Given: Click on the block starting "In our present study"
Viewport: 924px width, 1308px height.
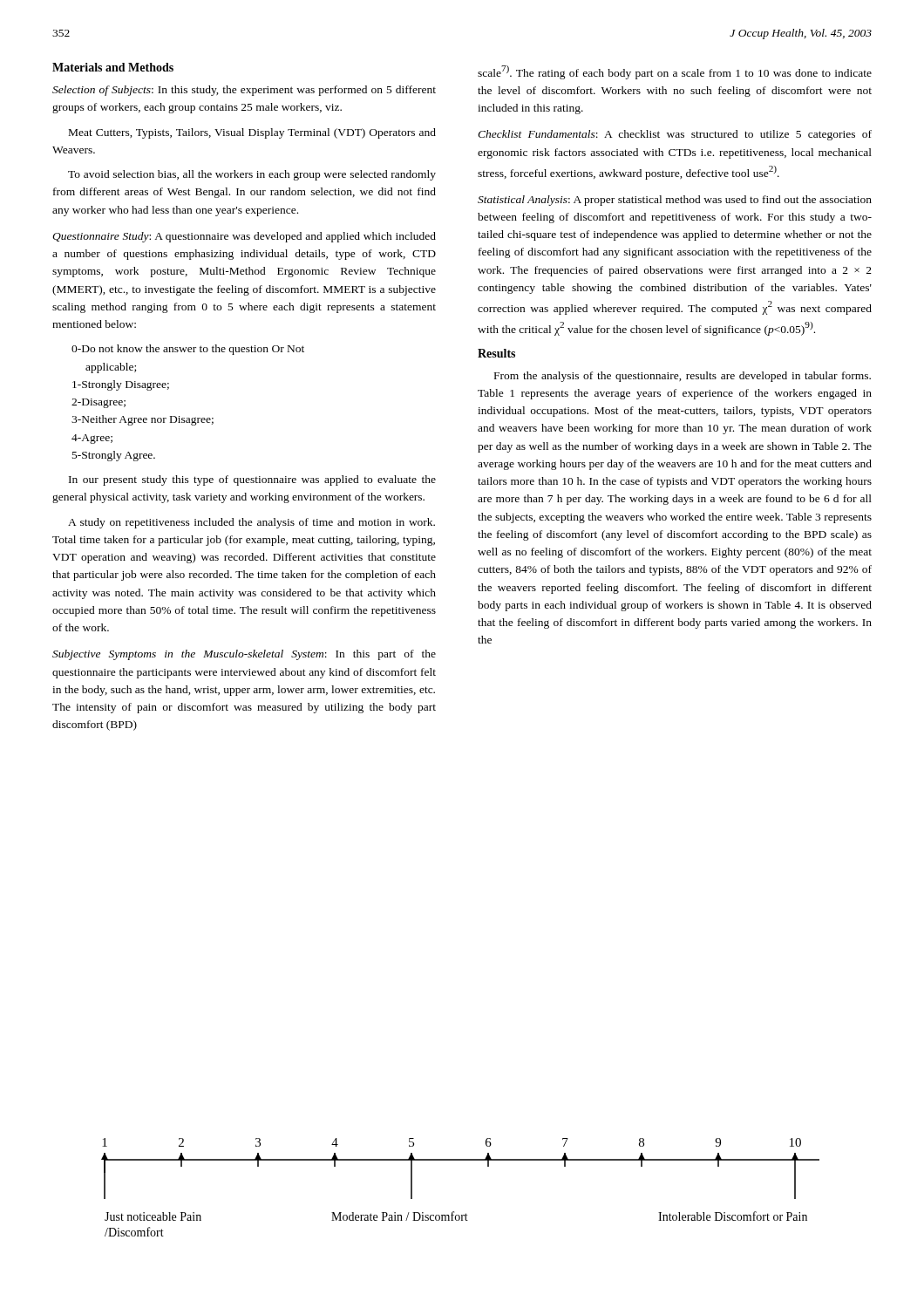Looking at the screenshot, I should [244, 488].
